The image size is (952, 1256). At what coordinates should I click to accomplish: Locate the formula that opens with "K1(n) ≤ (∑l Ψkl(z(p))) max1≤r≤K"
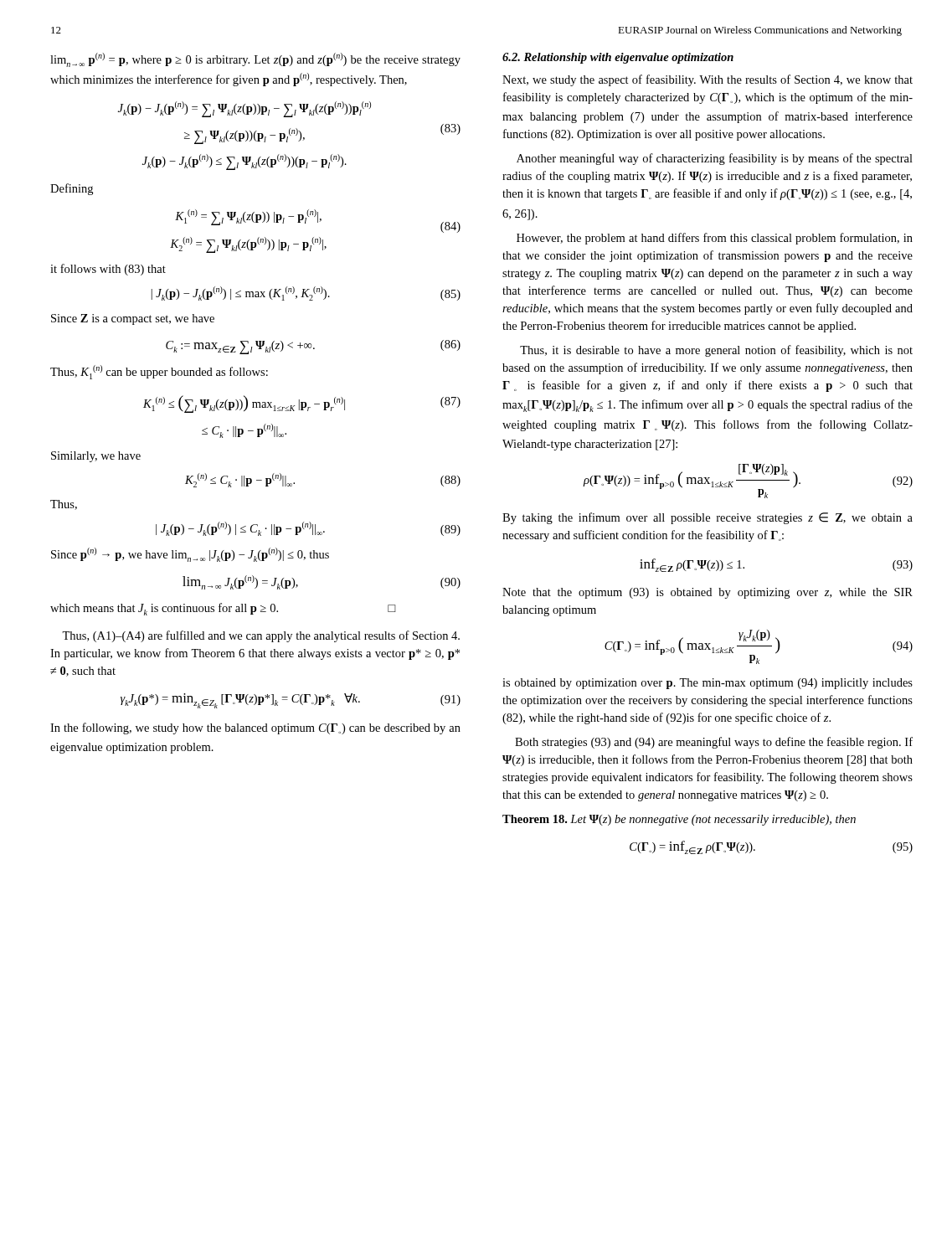tap(255, 415)
